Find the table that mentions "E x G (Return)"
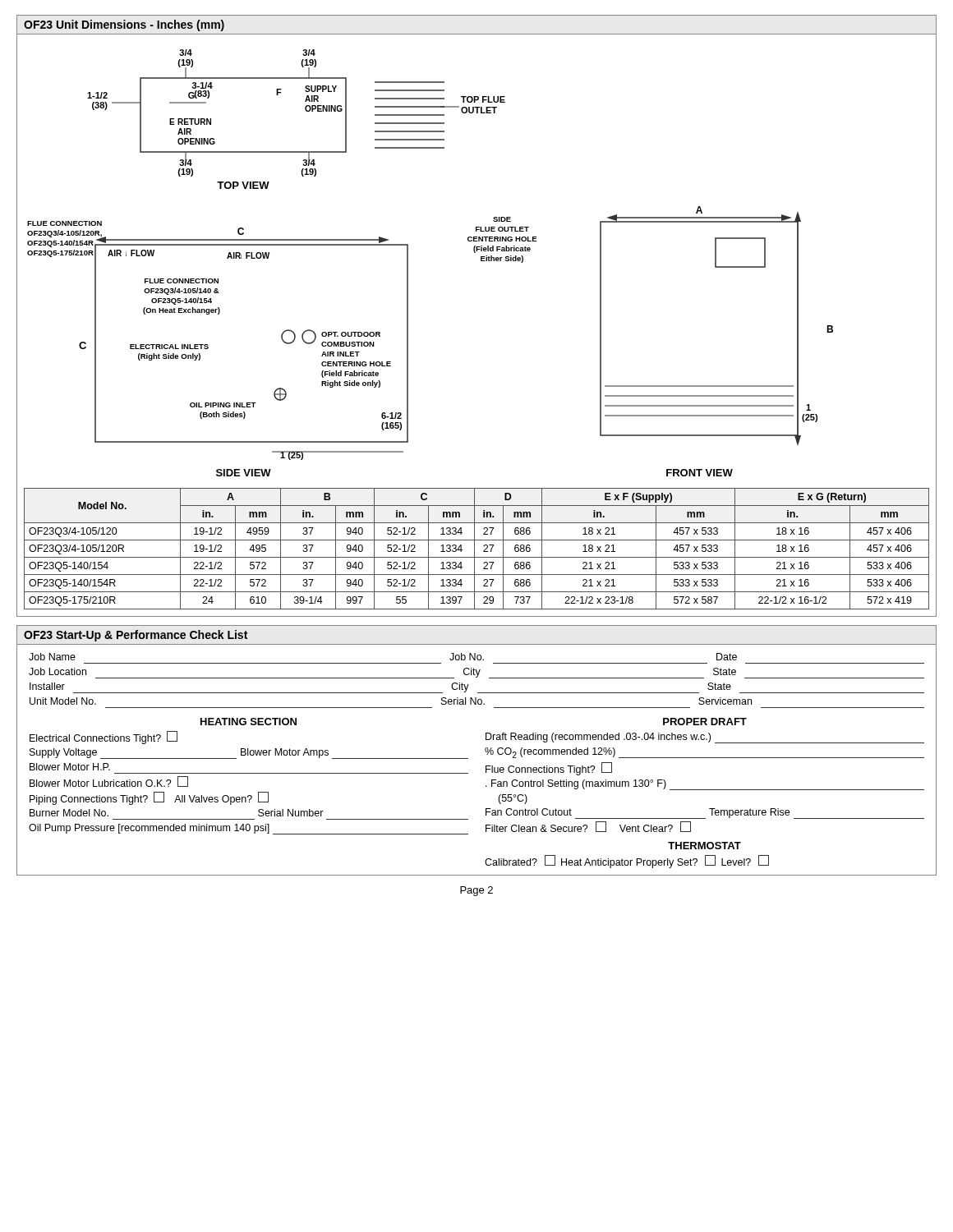This screenshot has width=953, height=1232. pos(476,552)
